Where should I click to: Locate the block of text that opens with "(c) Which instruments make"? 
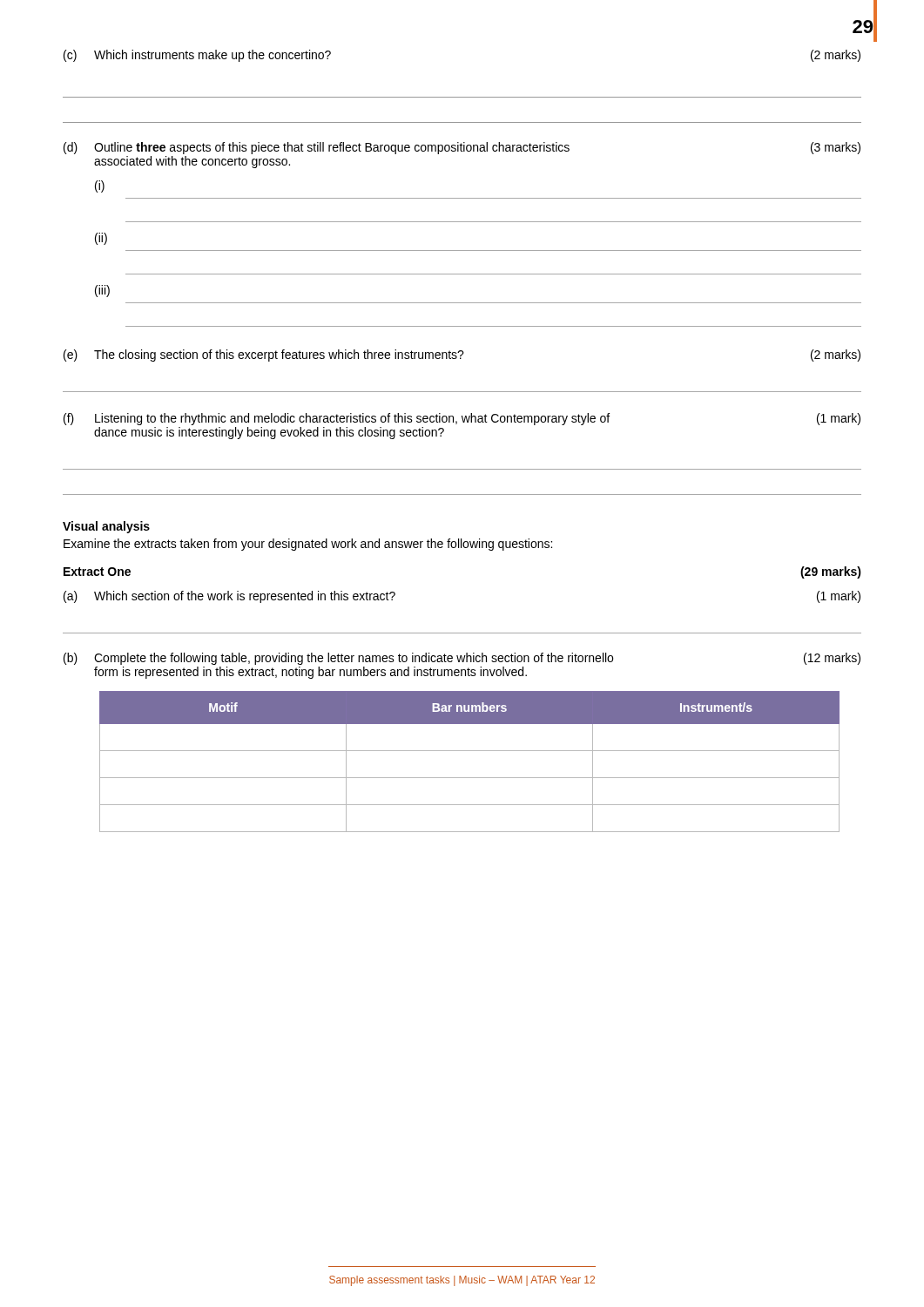[214, 55]
